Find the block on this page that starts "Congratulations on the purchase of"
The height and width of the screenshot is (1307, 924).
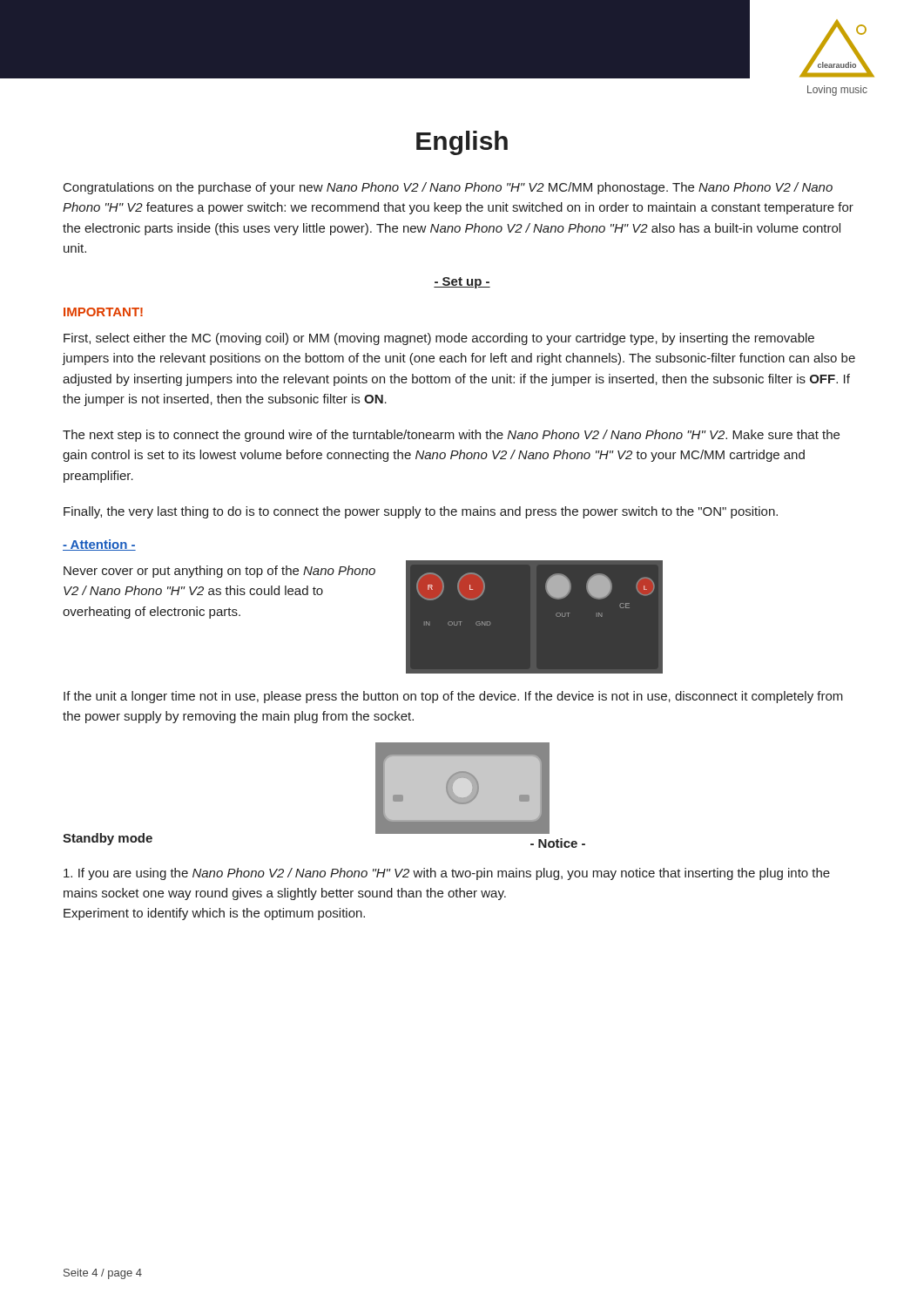coord(458,217)
